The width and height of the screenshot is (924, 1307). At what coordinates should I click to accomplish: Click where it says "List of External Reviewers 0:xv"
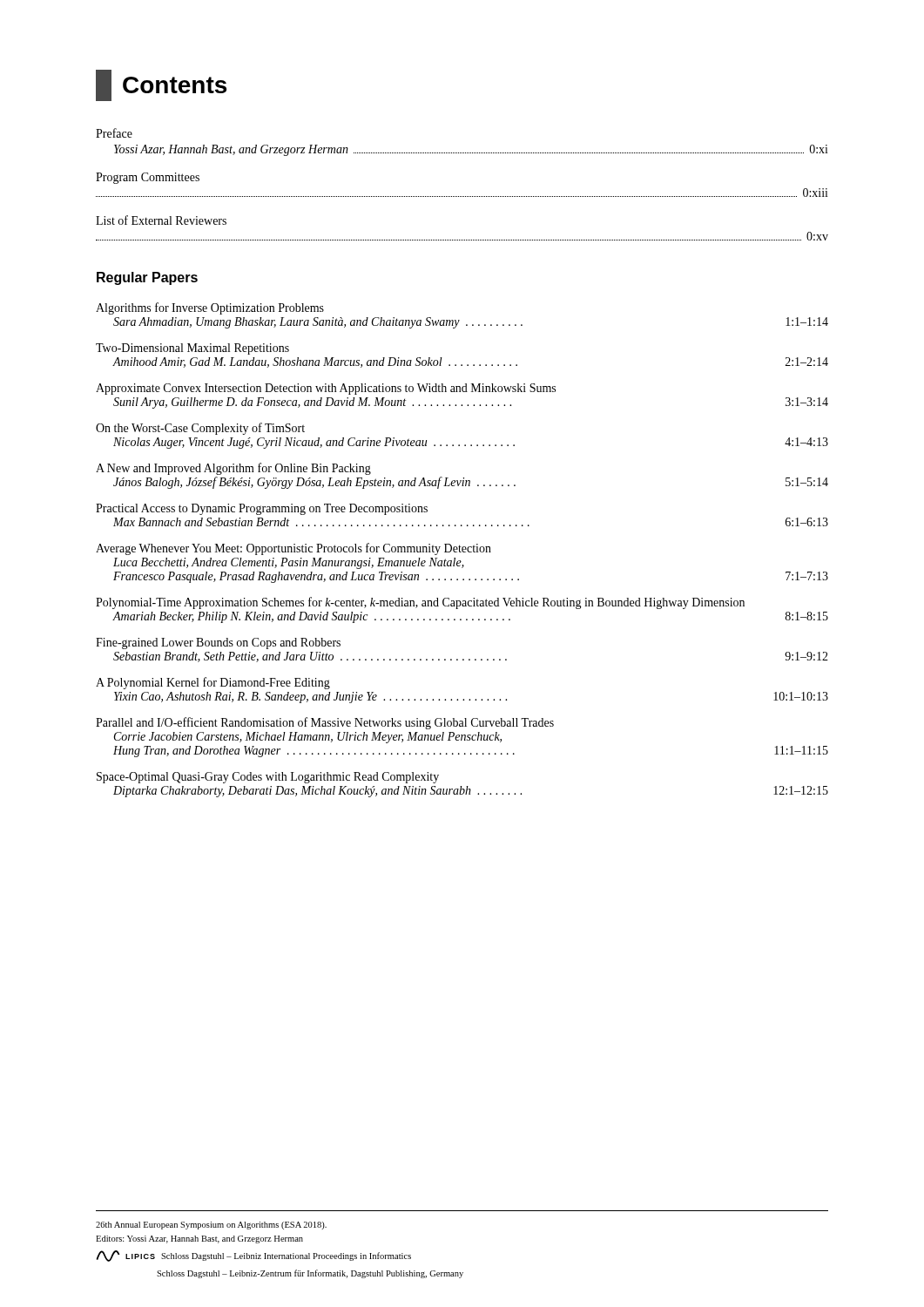[462, 229]
